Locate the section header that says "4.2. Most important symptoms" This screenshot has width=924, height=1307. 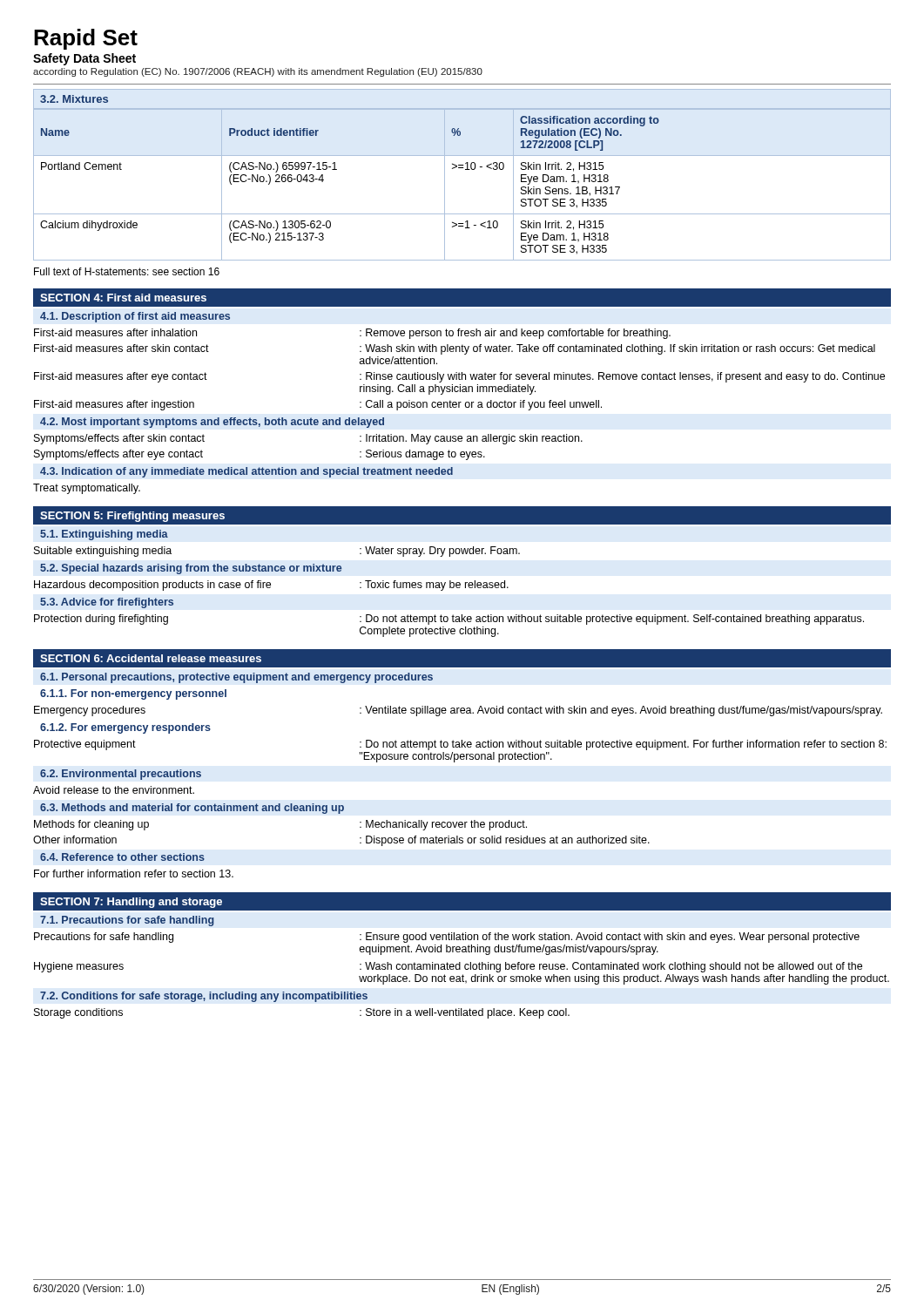(212, 422)
